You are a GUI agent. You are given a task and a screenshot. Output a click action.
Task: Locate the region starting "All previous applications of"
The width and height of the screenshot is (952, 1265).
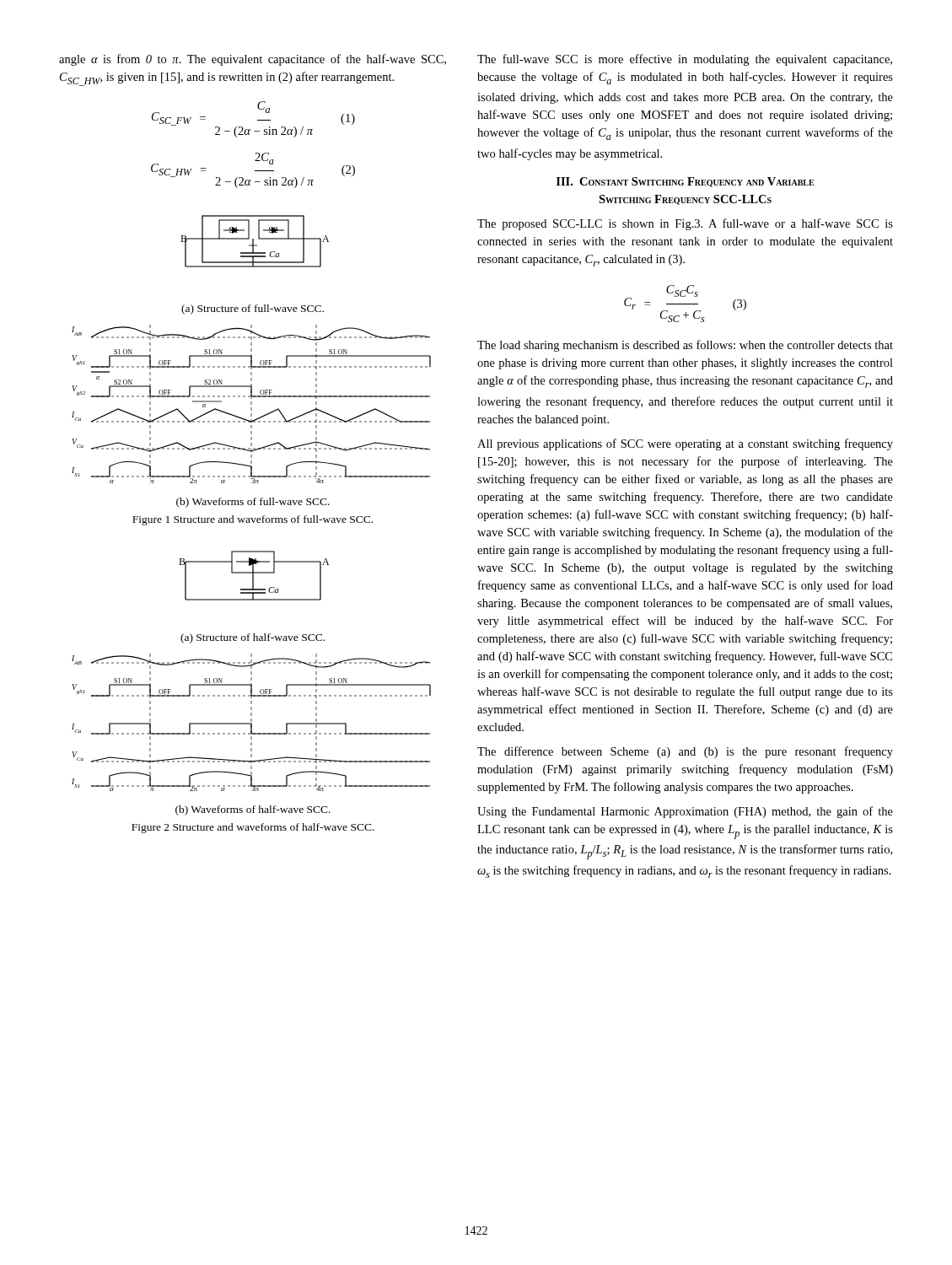pyautogui.click(x=685, y=585)
